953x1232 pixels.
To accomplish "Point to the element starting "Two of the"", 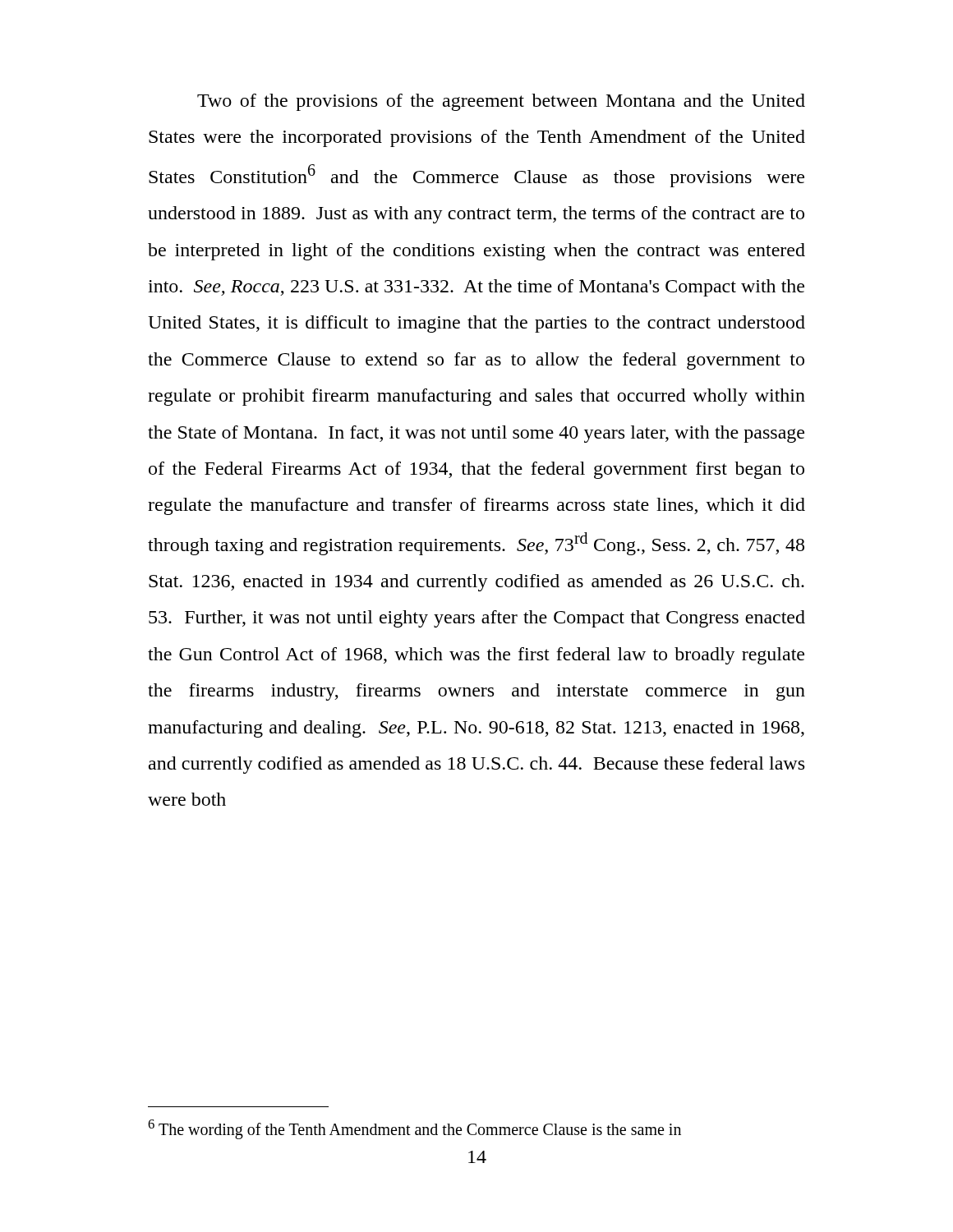I will [501, 102].
